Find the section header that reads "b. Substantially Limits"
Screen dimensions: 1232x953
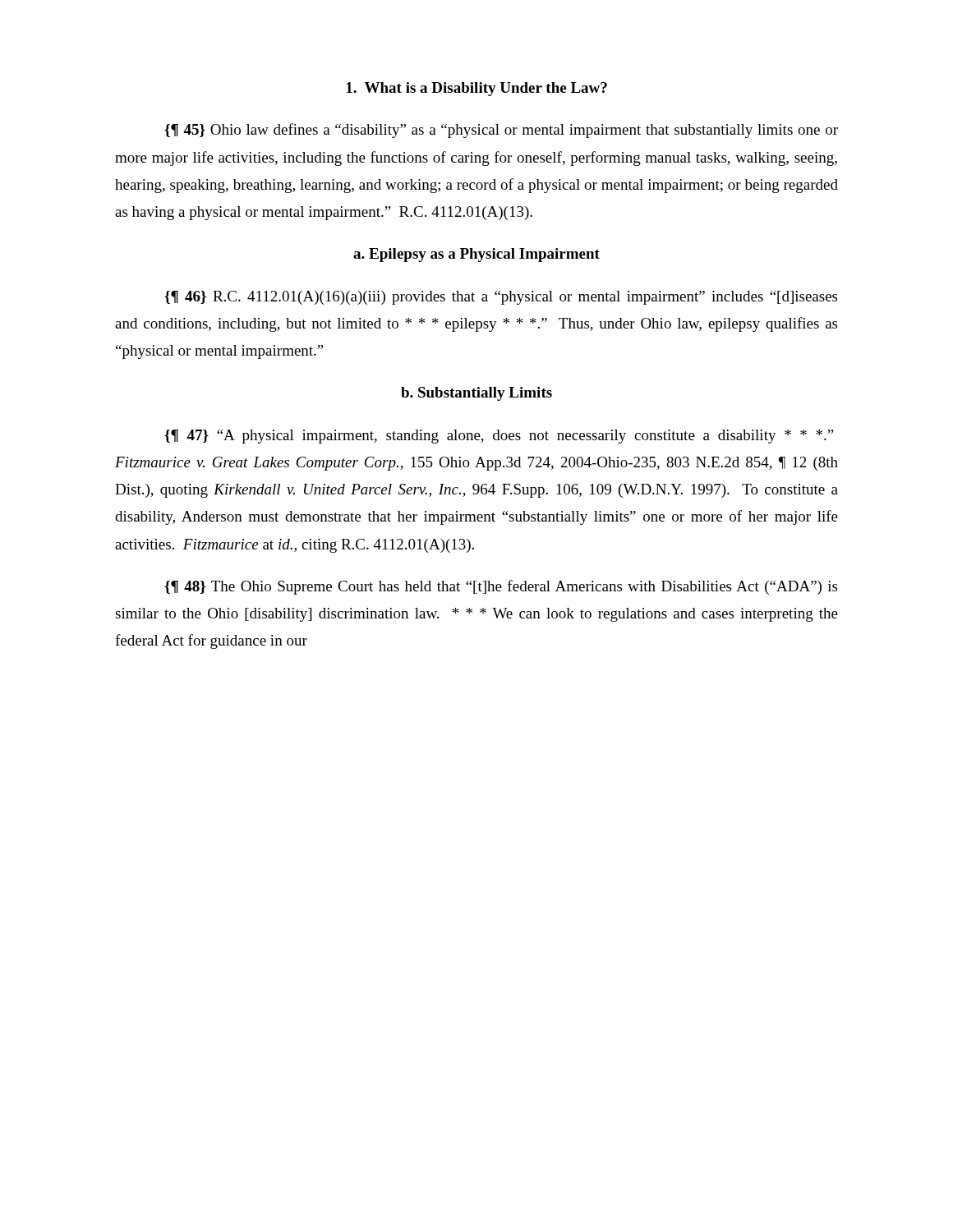tap(476, 392)
